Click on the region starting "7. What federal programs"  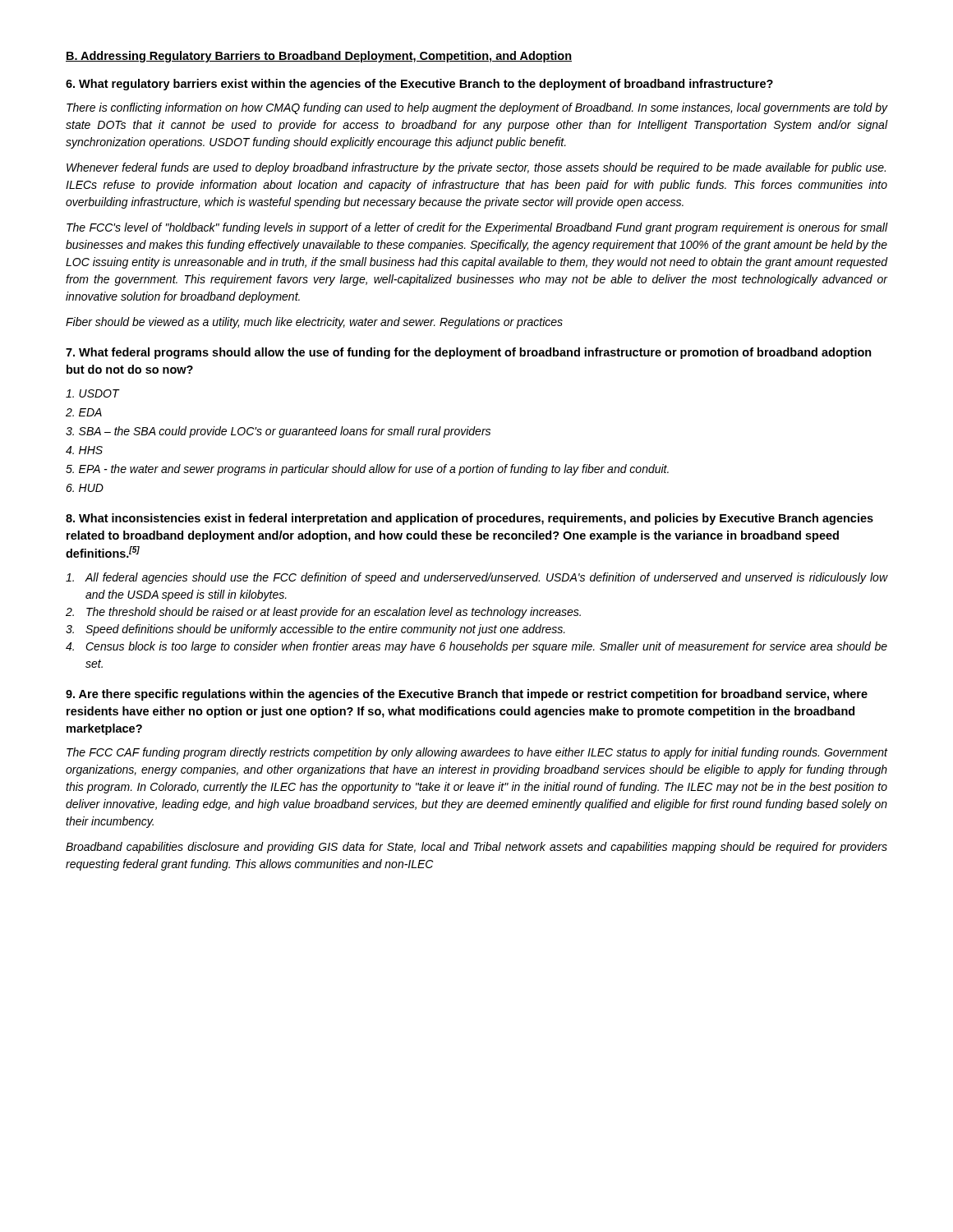click(469, 361)
